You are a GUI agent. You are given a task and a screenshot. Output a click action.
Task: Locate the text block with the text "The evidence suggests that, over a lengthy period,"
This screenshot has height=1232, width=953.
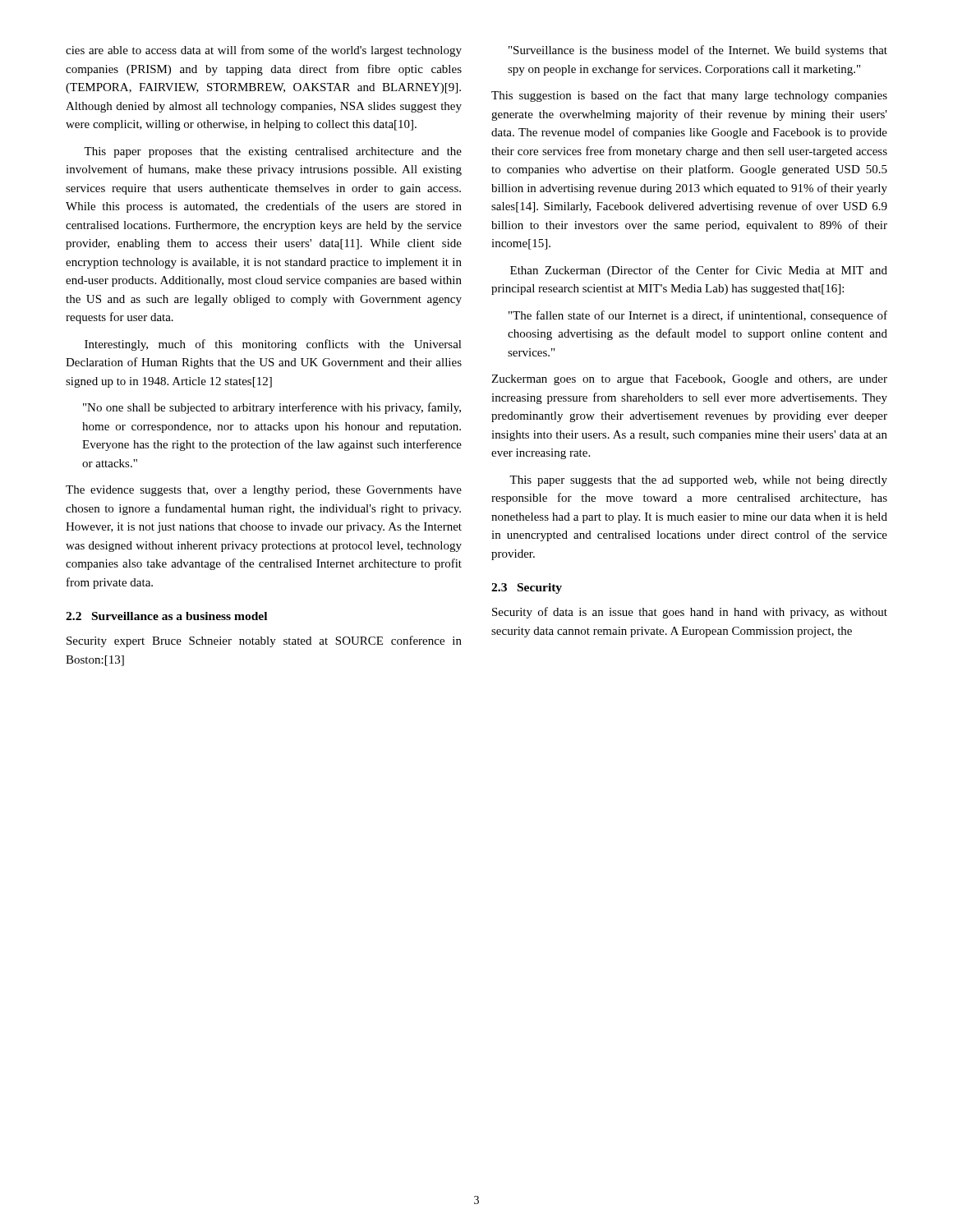pos(264,536)
